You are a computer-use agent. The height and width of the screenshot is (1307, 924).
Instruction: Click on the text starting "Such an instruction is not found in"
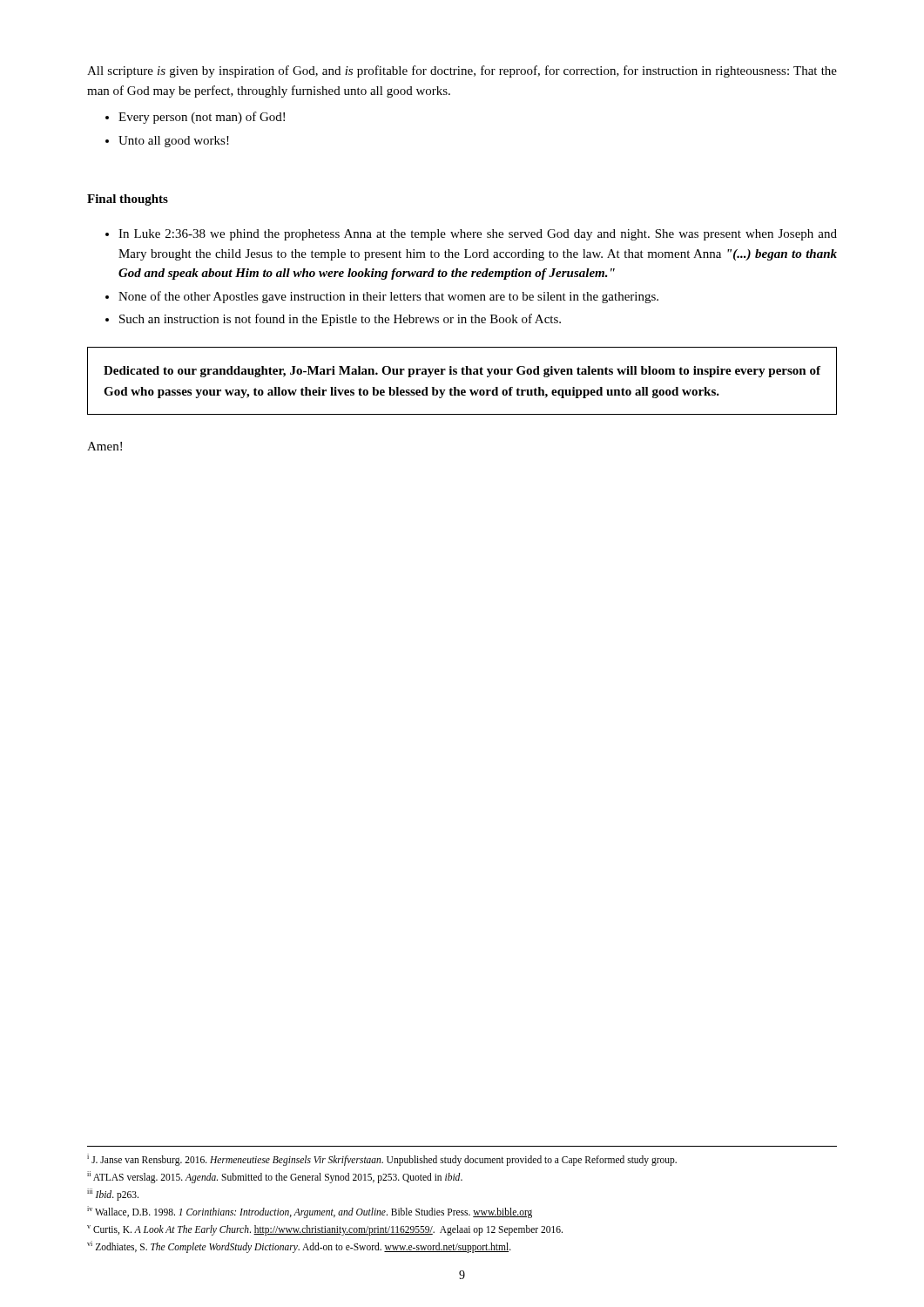(340, 319)
